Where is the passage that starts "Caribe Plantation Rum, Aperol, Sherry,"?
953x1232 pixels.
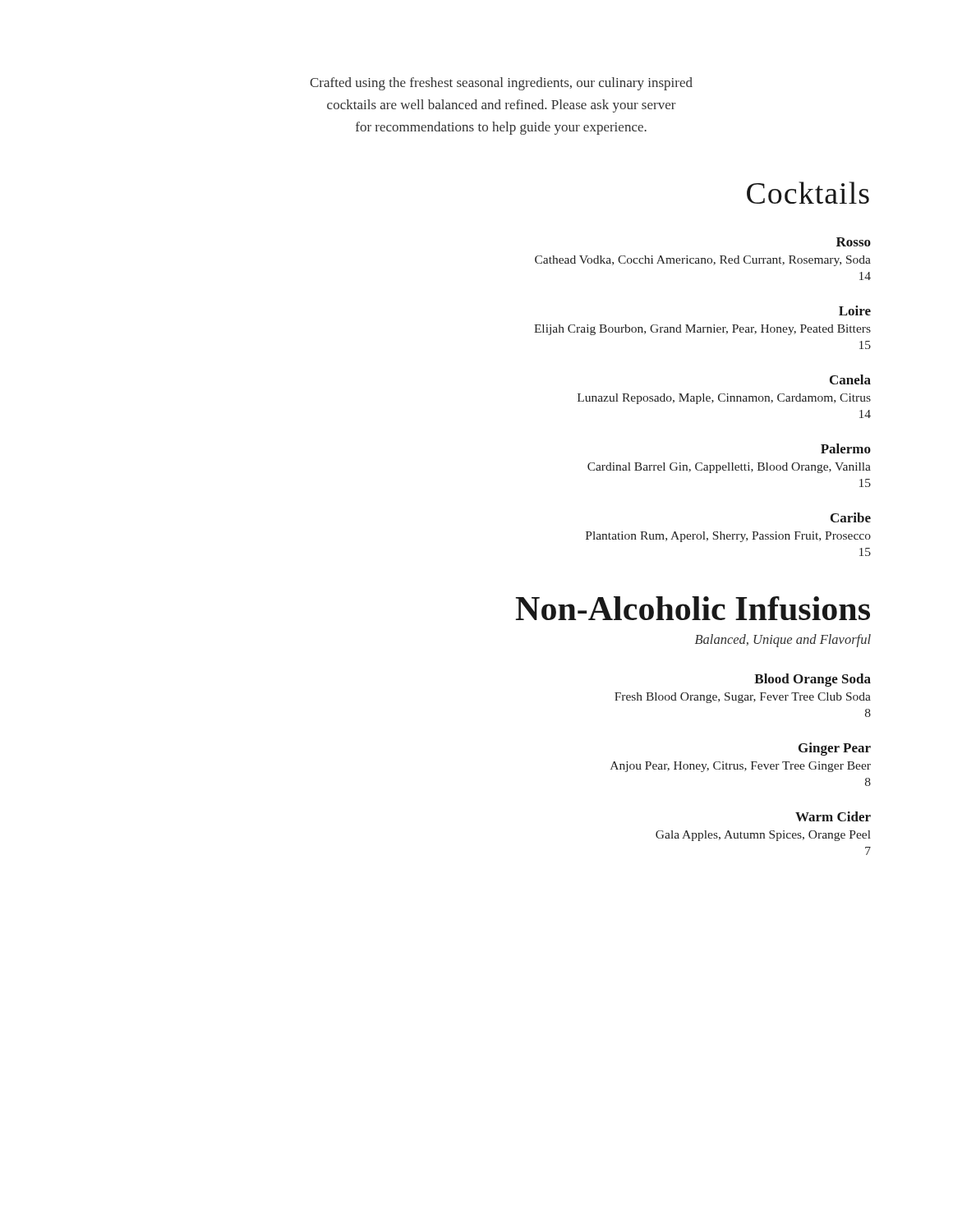(851, 517)
